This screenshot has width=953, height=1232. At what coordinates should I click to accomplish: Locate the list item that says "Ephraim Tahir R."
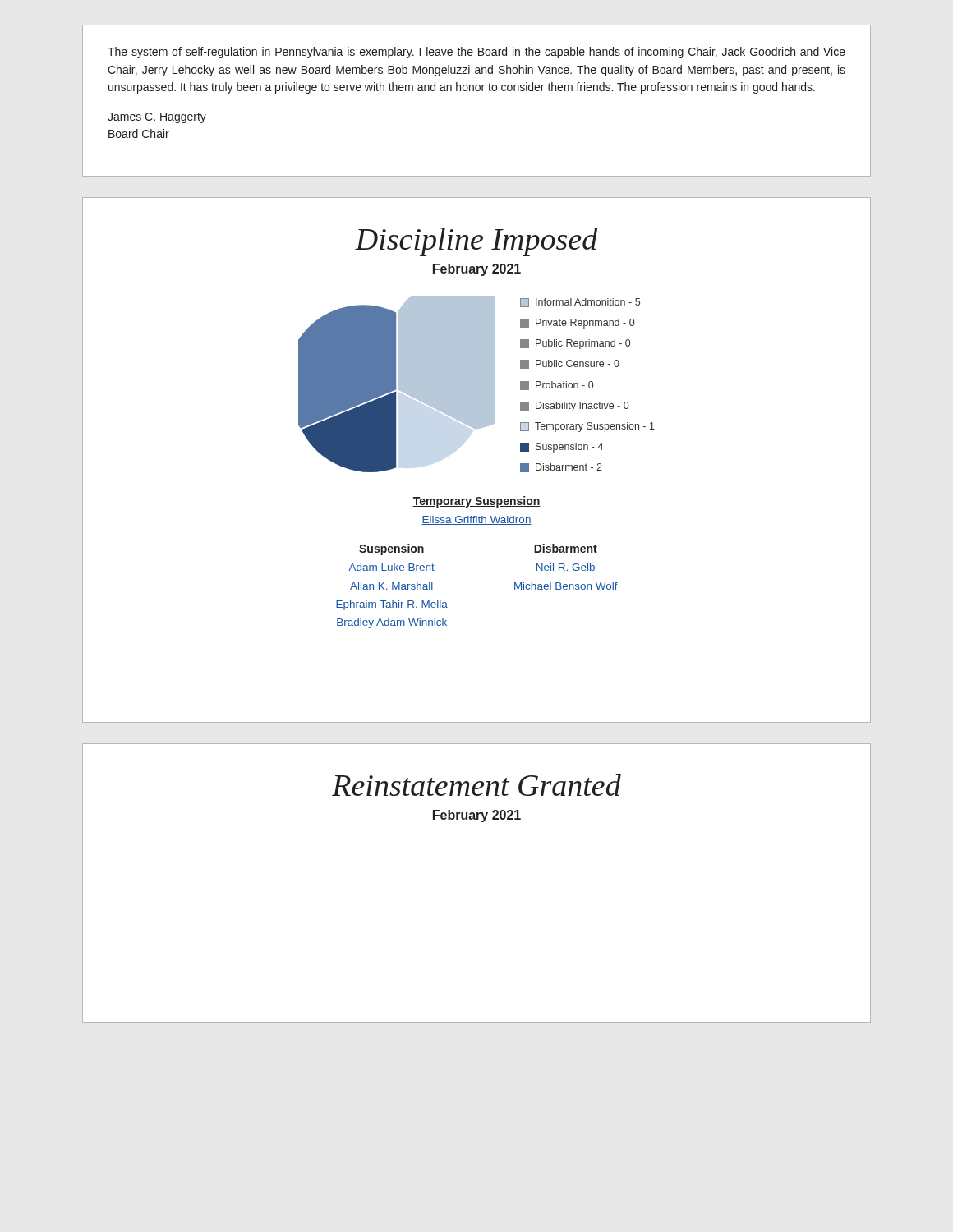coord(392,605)
